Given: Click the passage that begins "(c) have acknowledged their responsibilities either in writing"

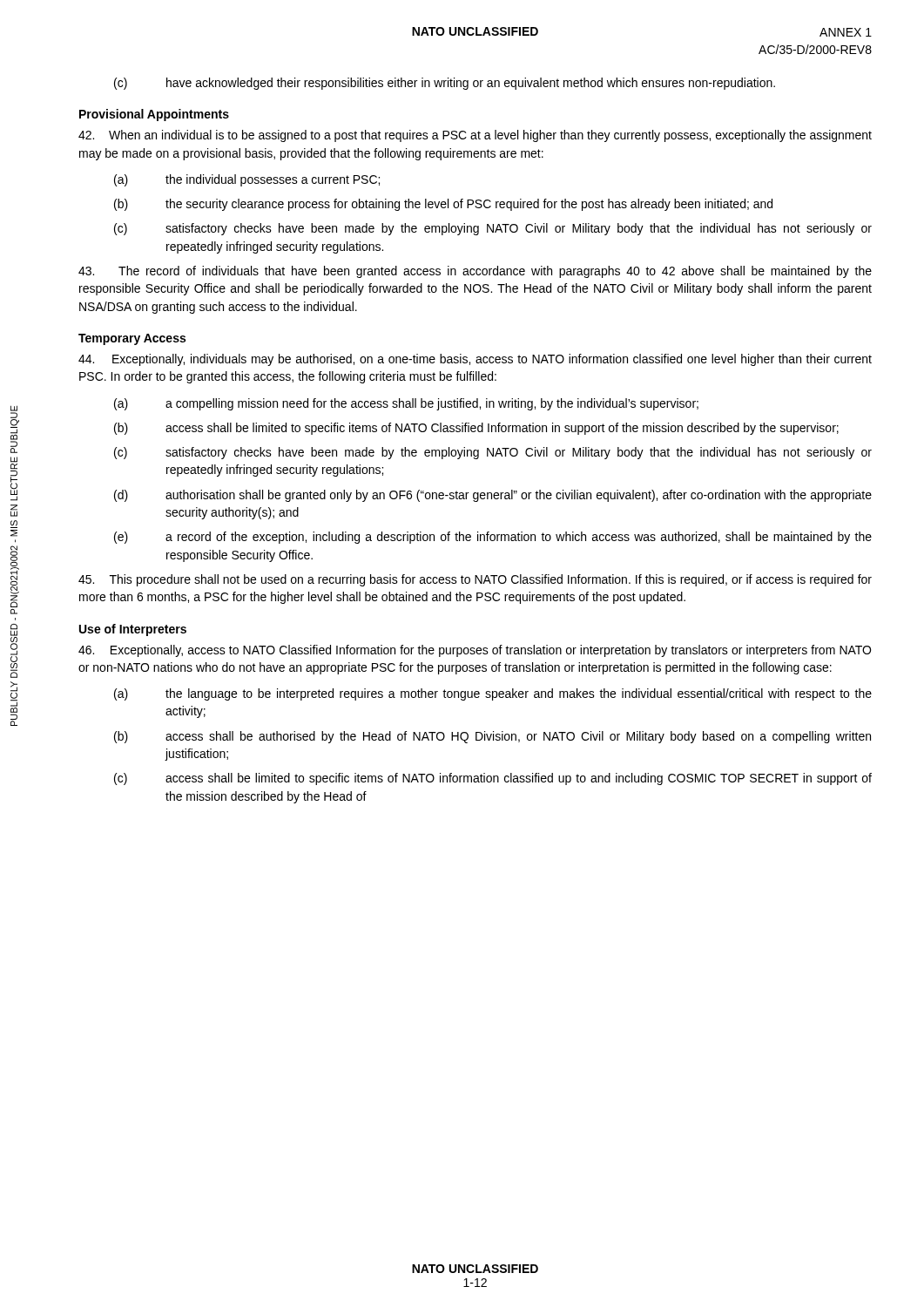Looking at the screenshot, I should pyautogui.click(x=475, y=83).
